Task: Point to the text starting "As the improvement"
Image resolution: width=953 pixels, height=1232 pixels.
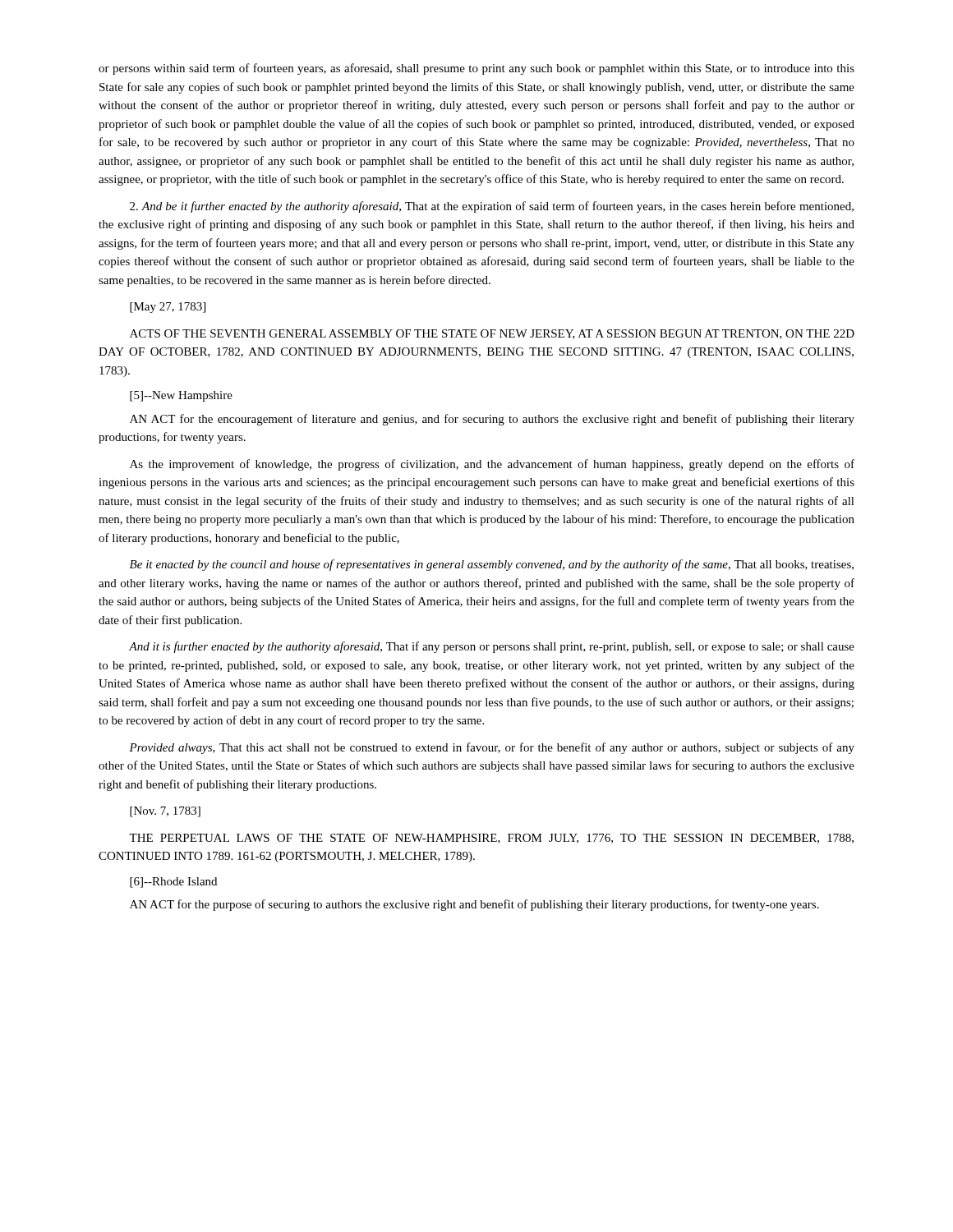Action: tap(476, 501)
